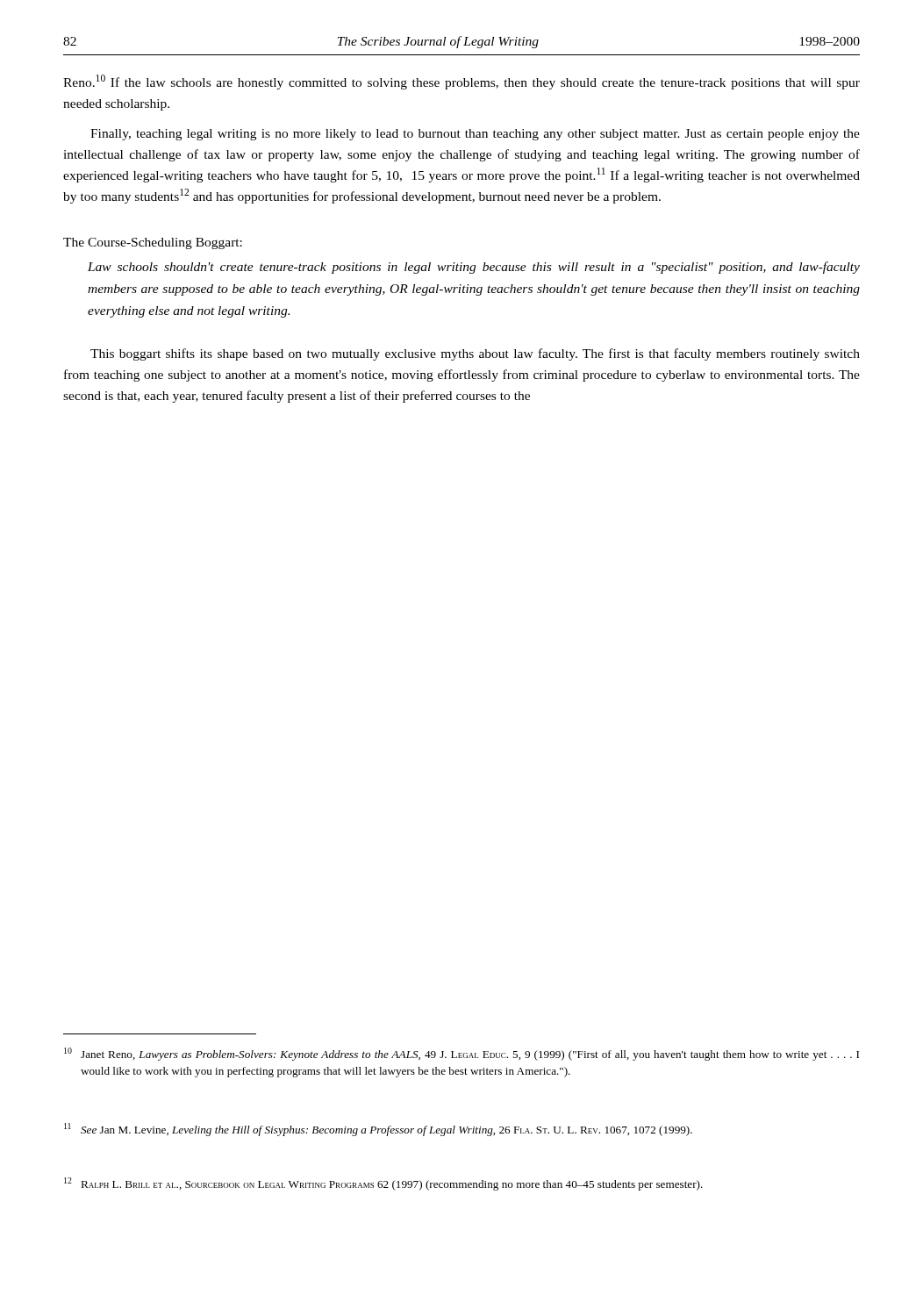Find the block on this page that starts "12 Ralph L."
The width and height of the screenshot is (923, 1316).
coord(462,1184)
